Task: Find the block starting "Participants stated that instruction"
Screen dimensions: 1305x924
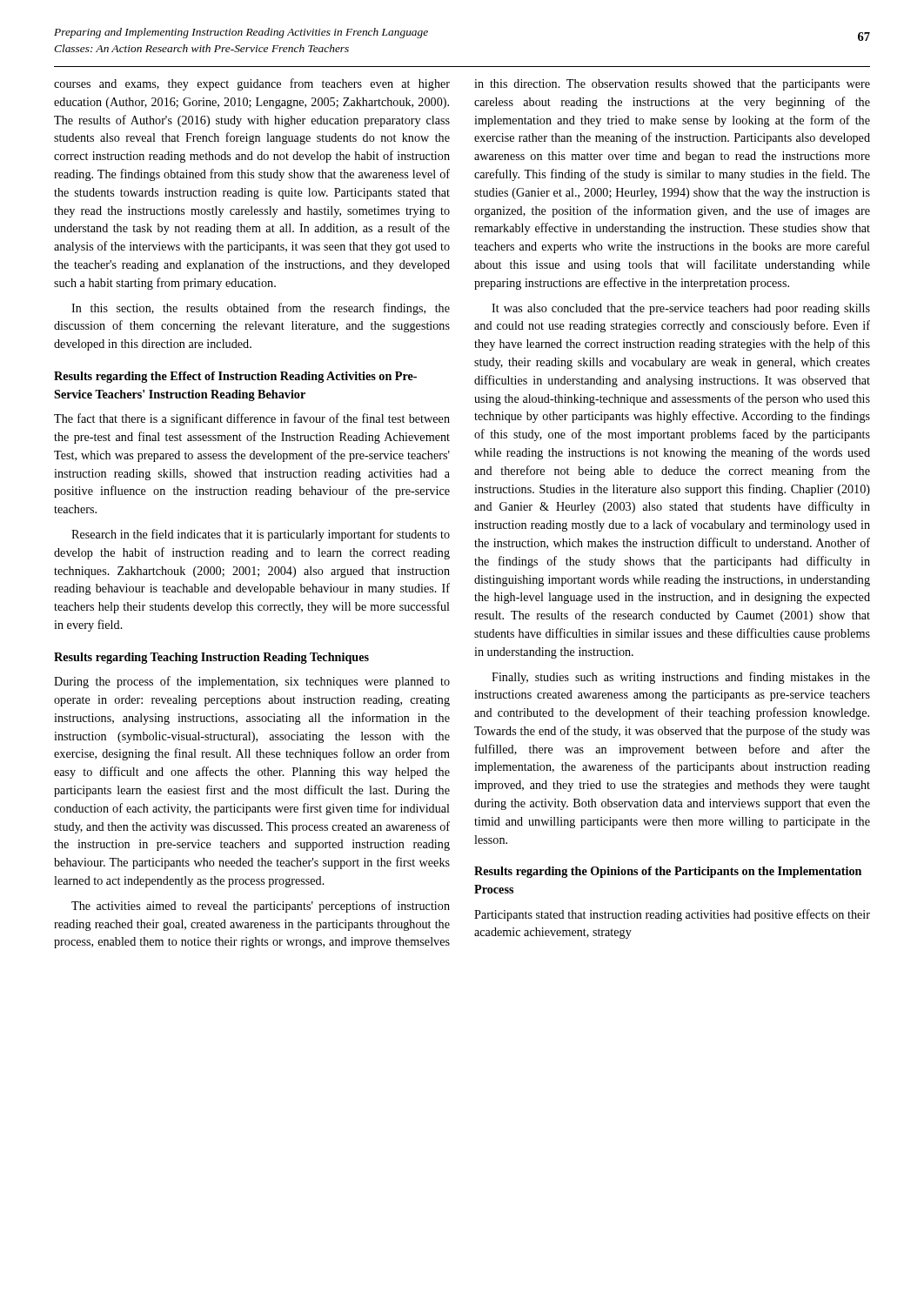Action: click(672, 923)
